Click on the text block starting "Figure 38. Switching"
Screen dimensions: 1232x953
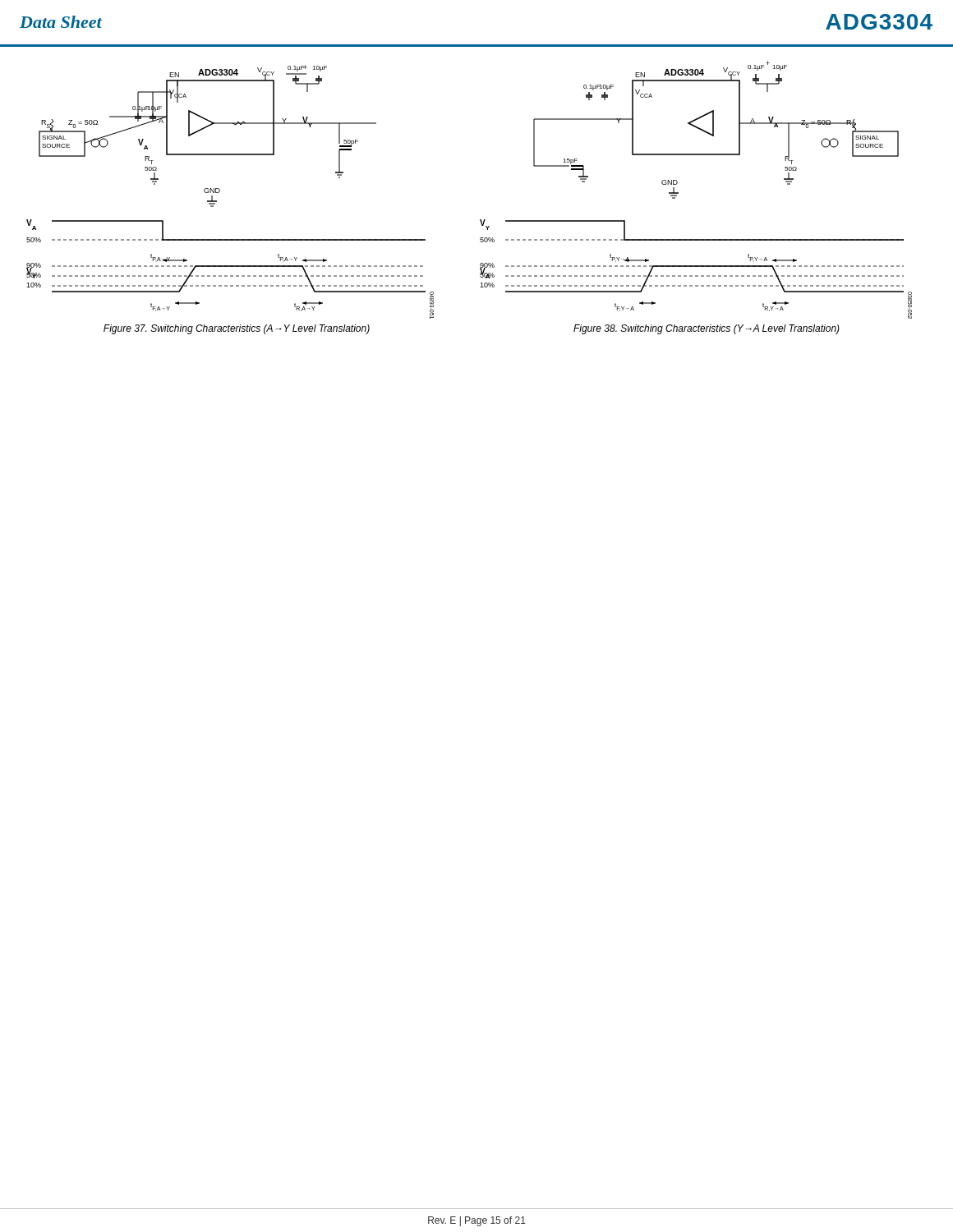707,329
